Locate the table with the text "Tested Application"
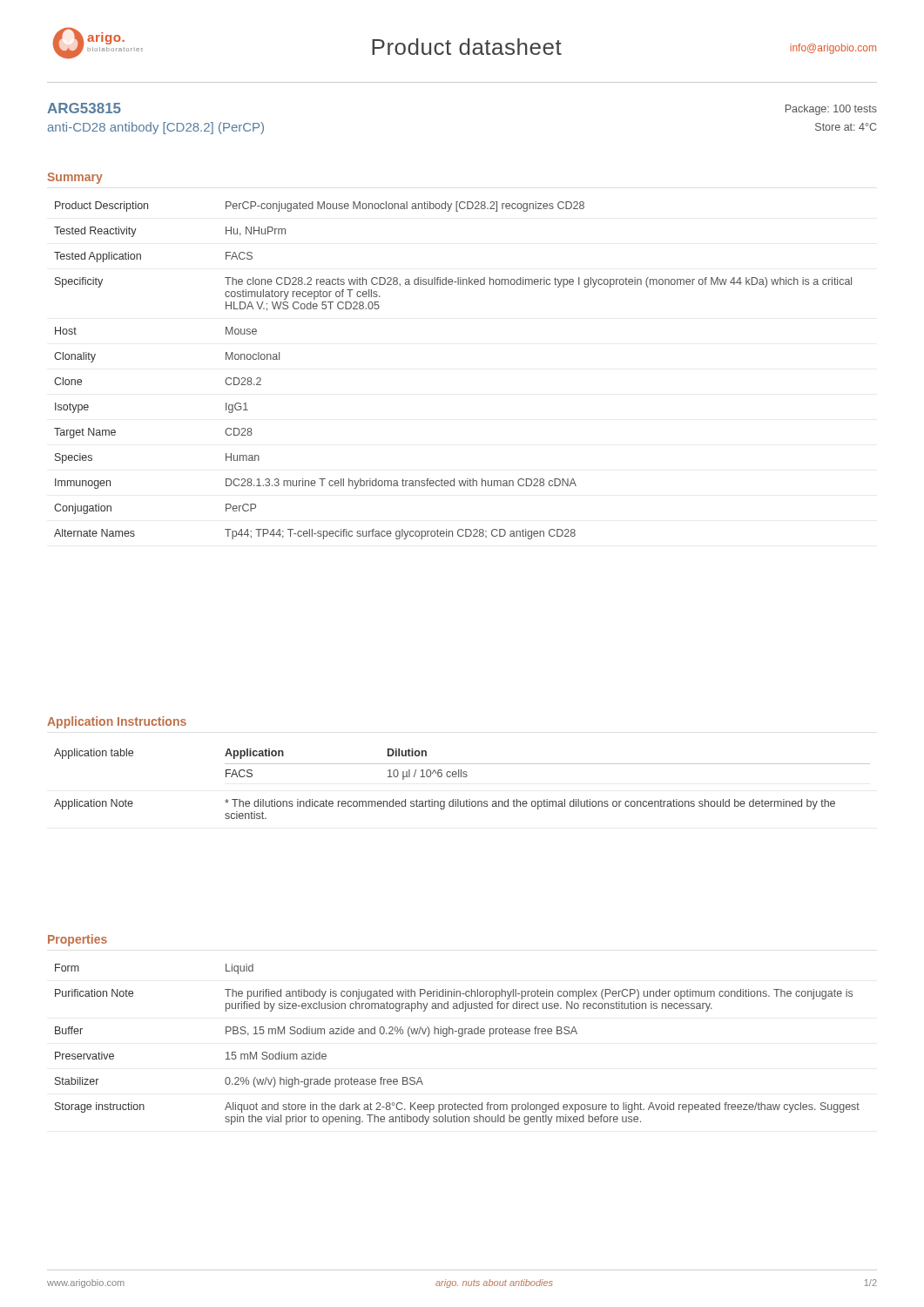 tap(462, 370)
